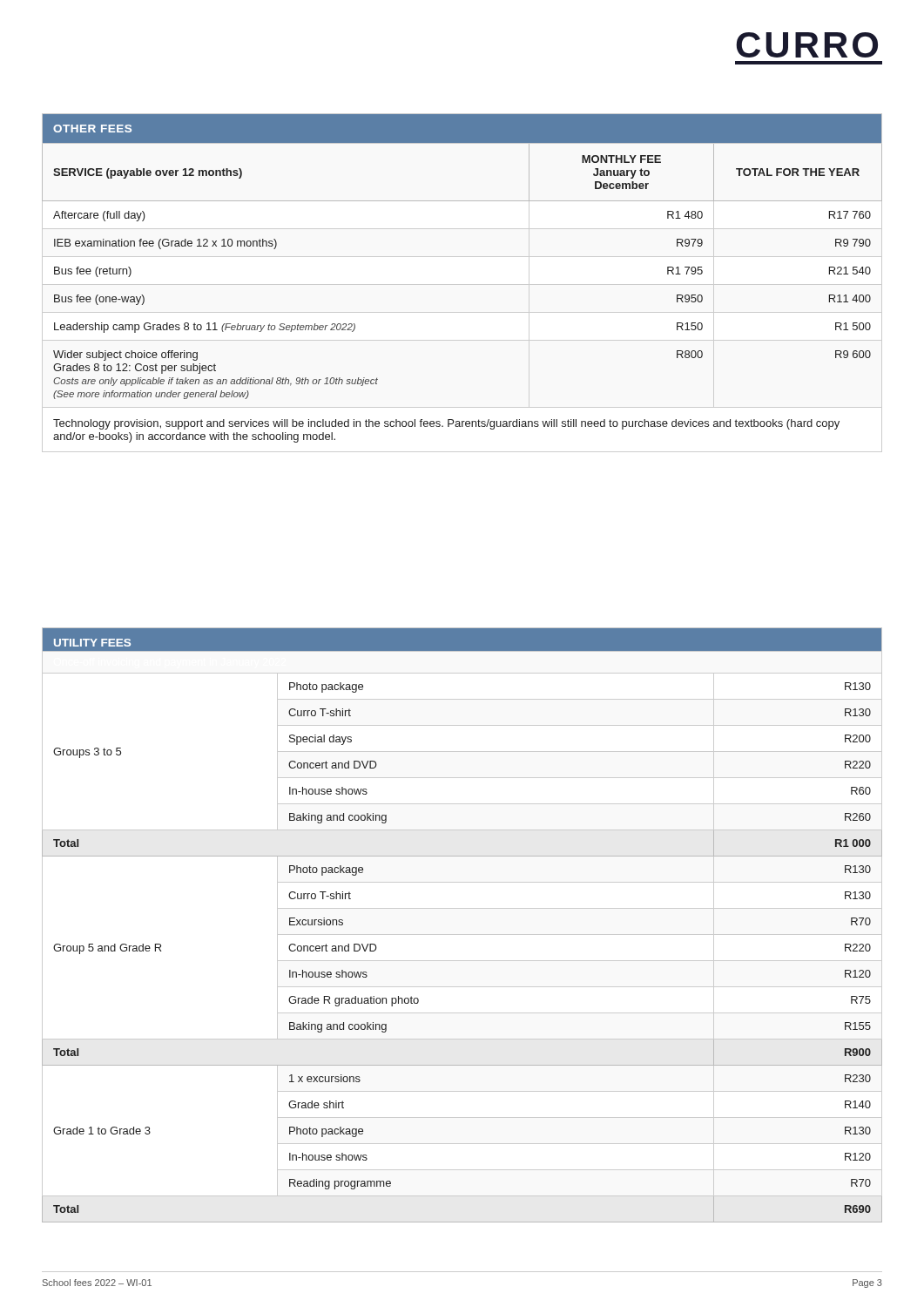Locate the logo
The width and height of the screenshot is (924, 1307).
pos(809,45)
